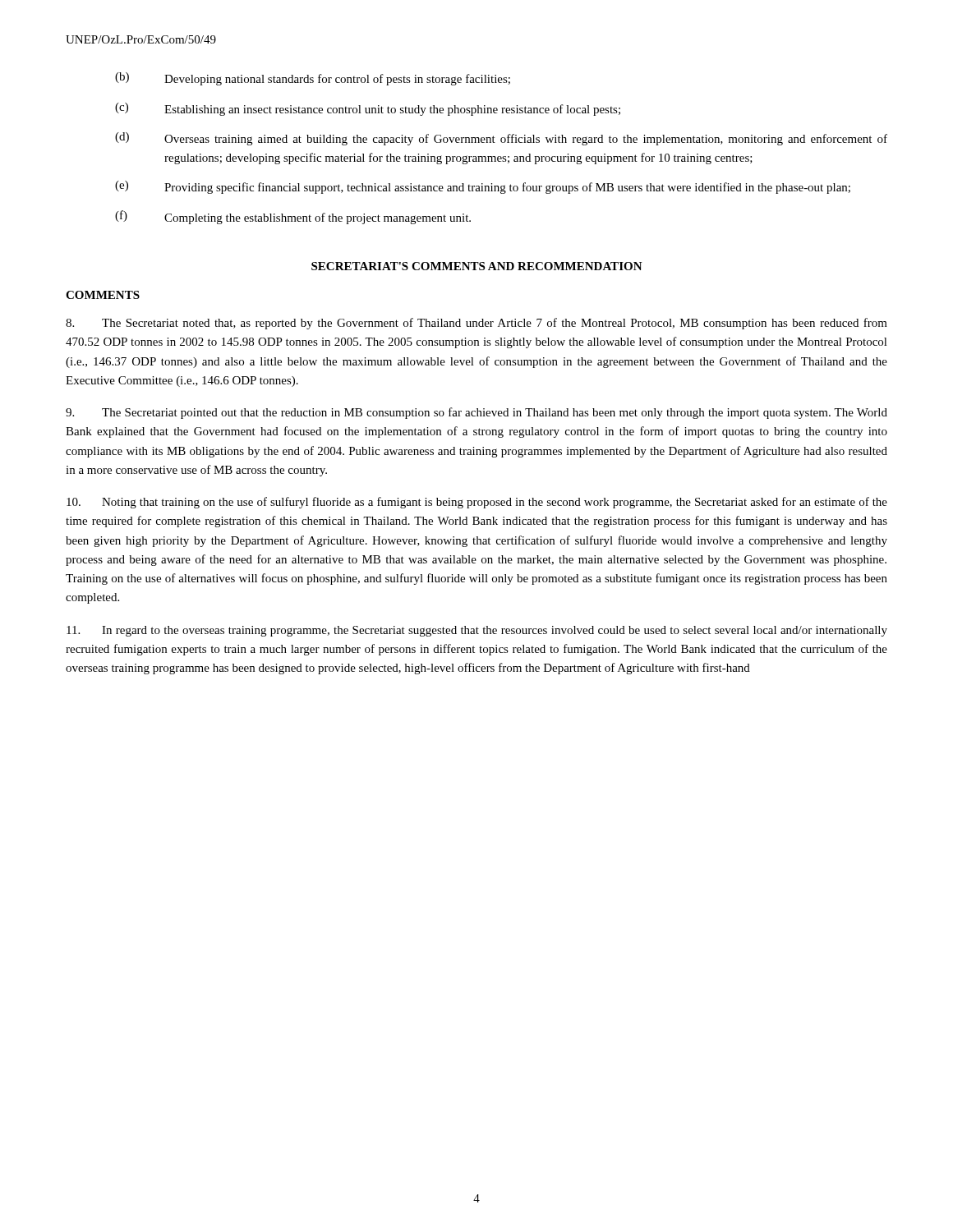This screenshot has width=953, height=1232.
Task: Select the block starting "(d) Overseas training aimed at building"
Action: (x=501, y=148)
